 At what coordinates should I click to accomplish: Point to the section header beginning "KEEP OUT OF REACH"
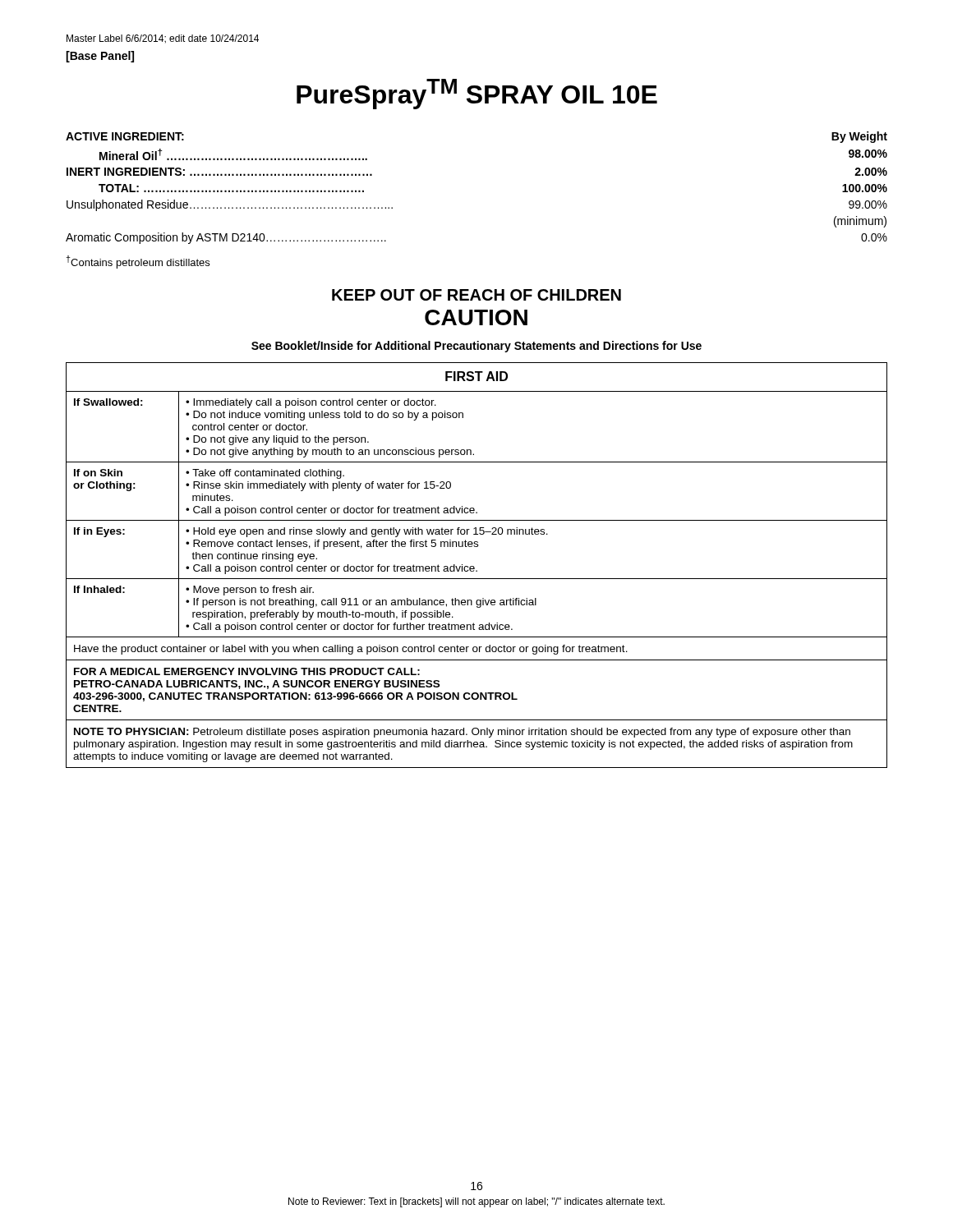[476, 308]
